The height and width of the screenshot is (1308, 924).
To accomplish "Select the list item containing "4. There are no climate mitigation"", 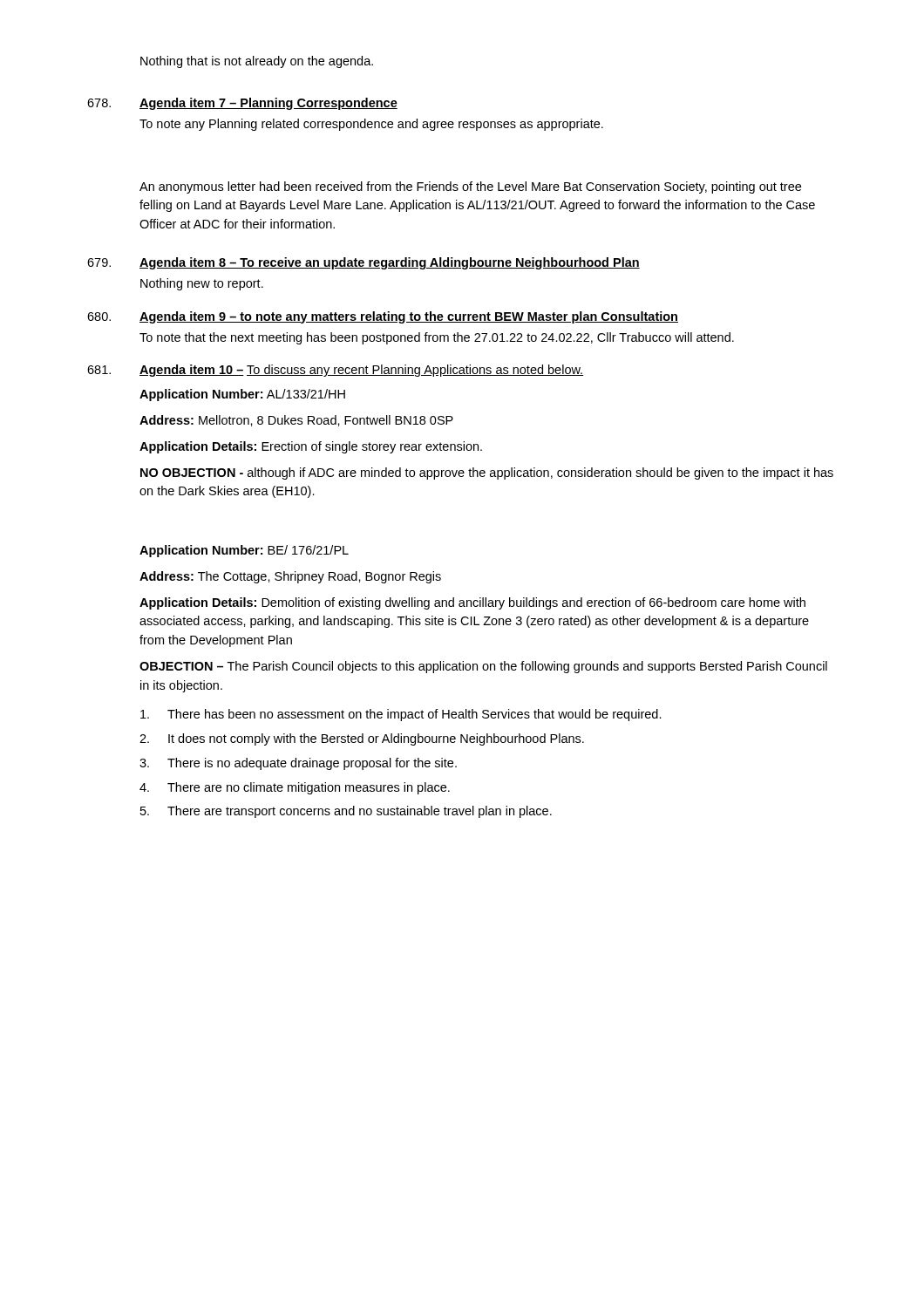I will (x=295, y=788).
